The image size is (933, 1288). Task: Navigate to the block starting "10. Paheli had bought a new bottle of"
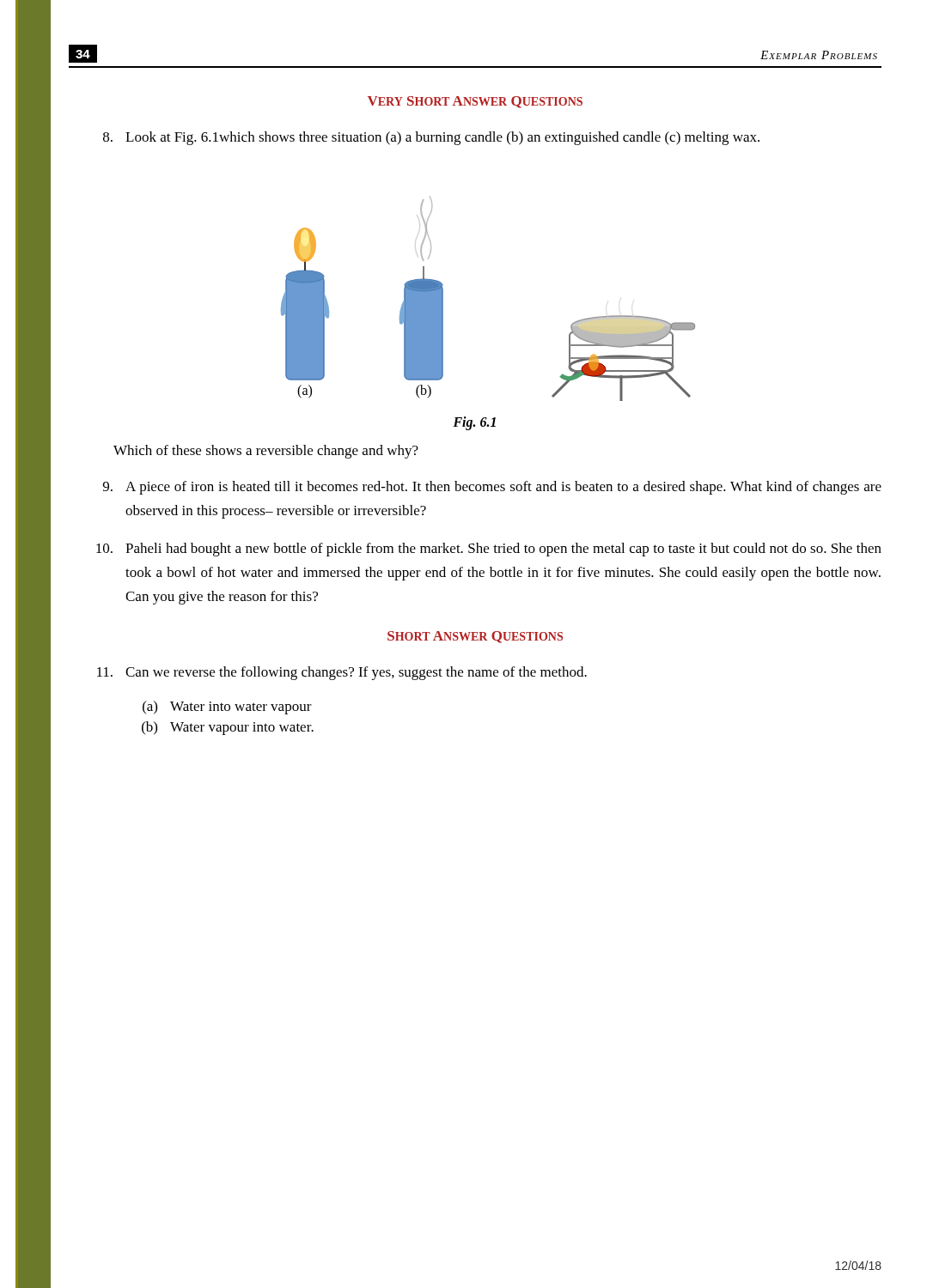(x=475, y=573)
